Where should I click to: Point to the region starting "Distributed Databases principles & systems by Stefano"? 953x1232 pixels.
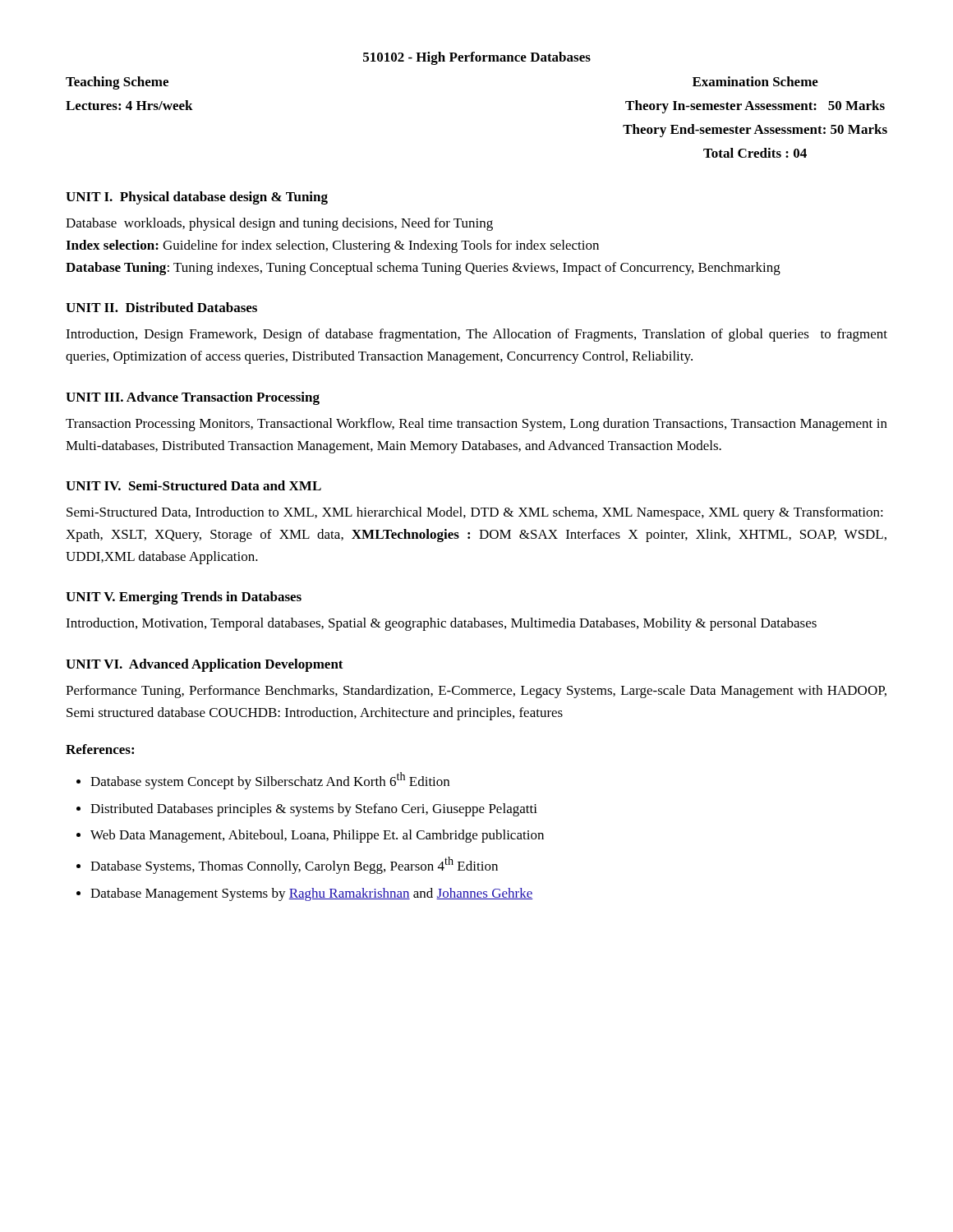click(314, 808)
